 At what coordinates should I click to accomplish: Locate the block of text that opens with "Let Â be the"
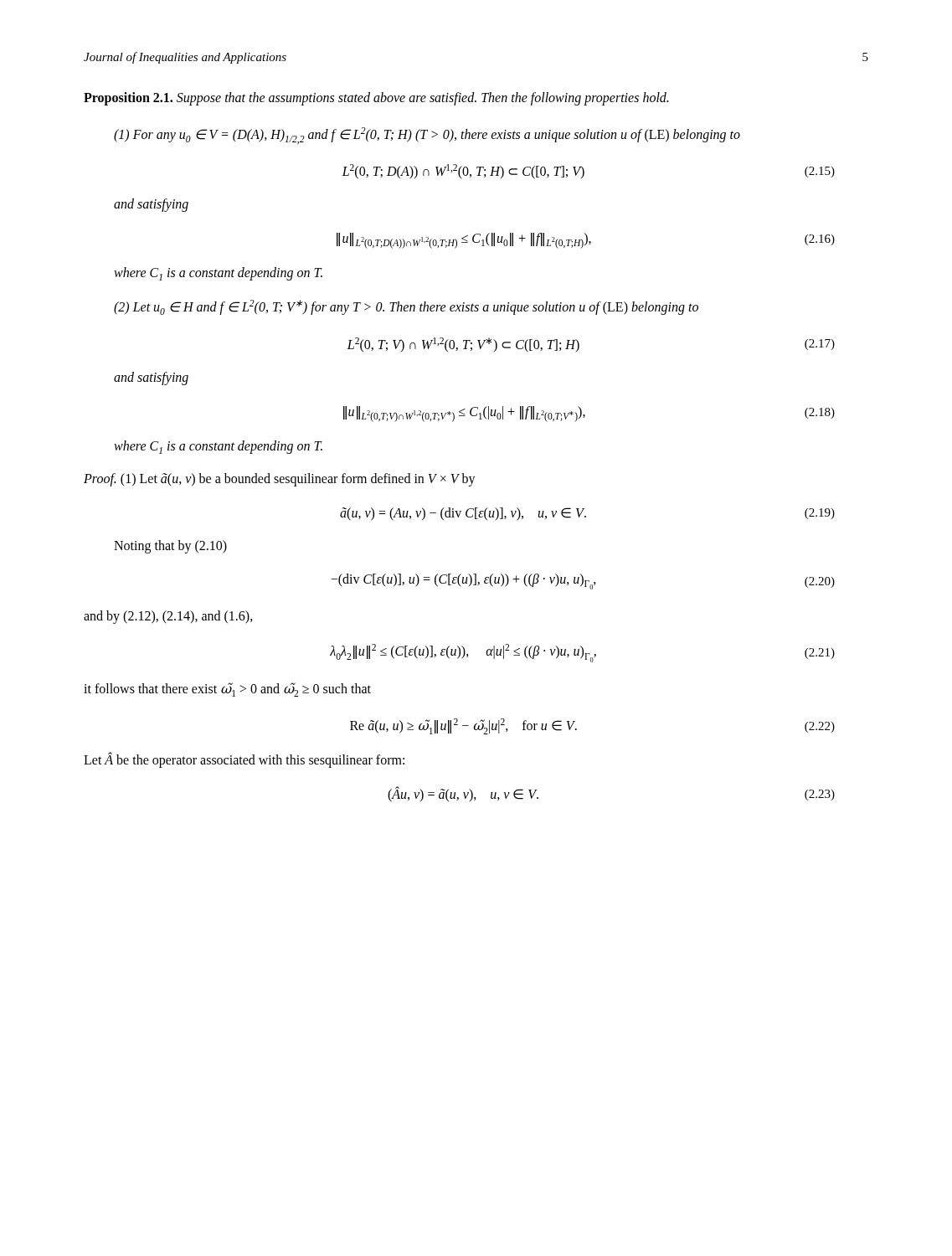pos(245,760)
